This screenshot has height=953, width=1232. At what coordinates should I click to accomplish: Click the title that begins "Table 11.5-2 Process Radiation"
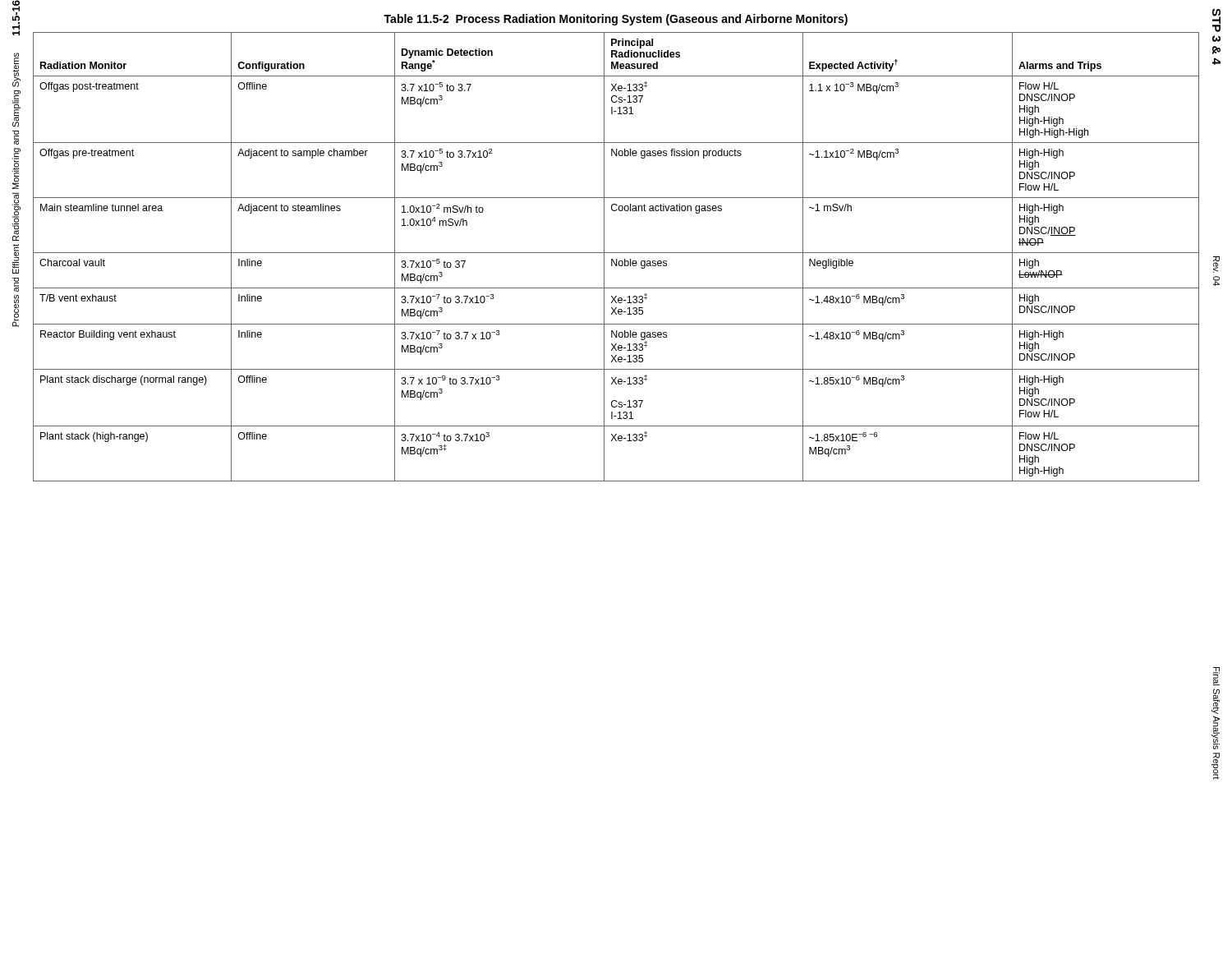pos(616,19)
